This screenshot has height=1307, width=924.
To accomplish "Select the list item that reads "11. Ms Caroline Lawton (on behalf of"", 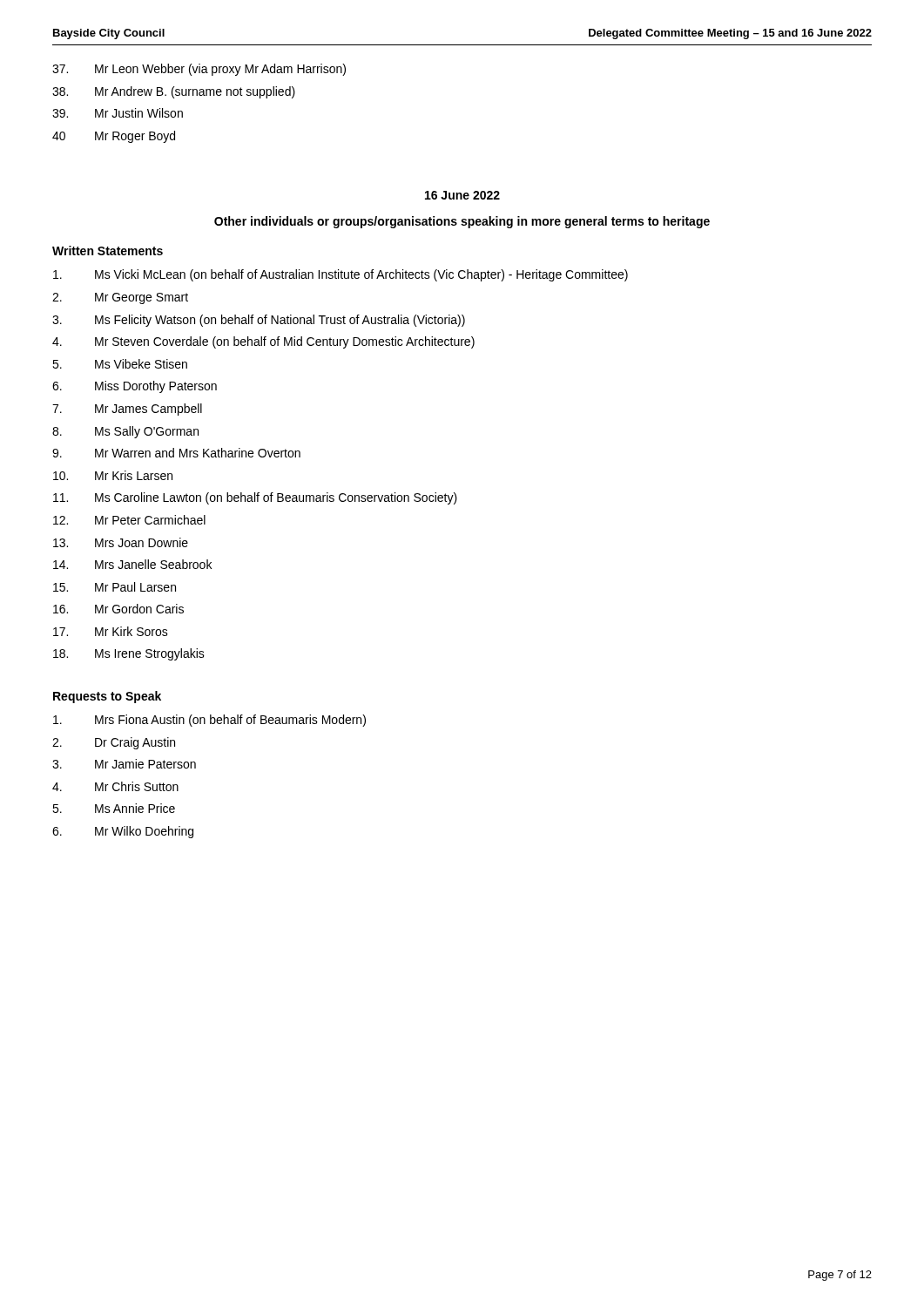I will pyautogui.click(x=462, y=498).
